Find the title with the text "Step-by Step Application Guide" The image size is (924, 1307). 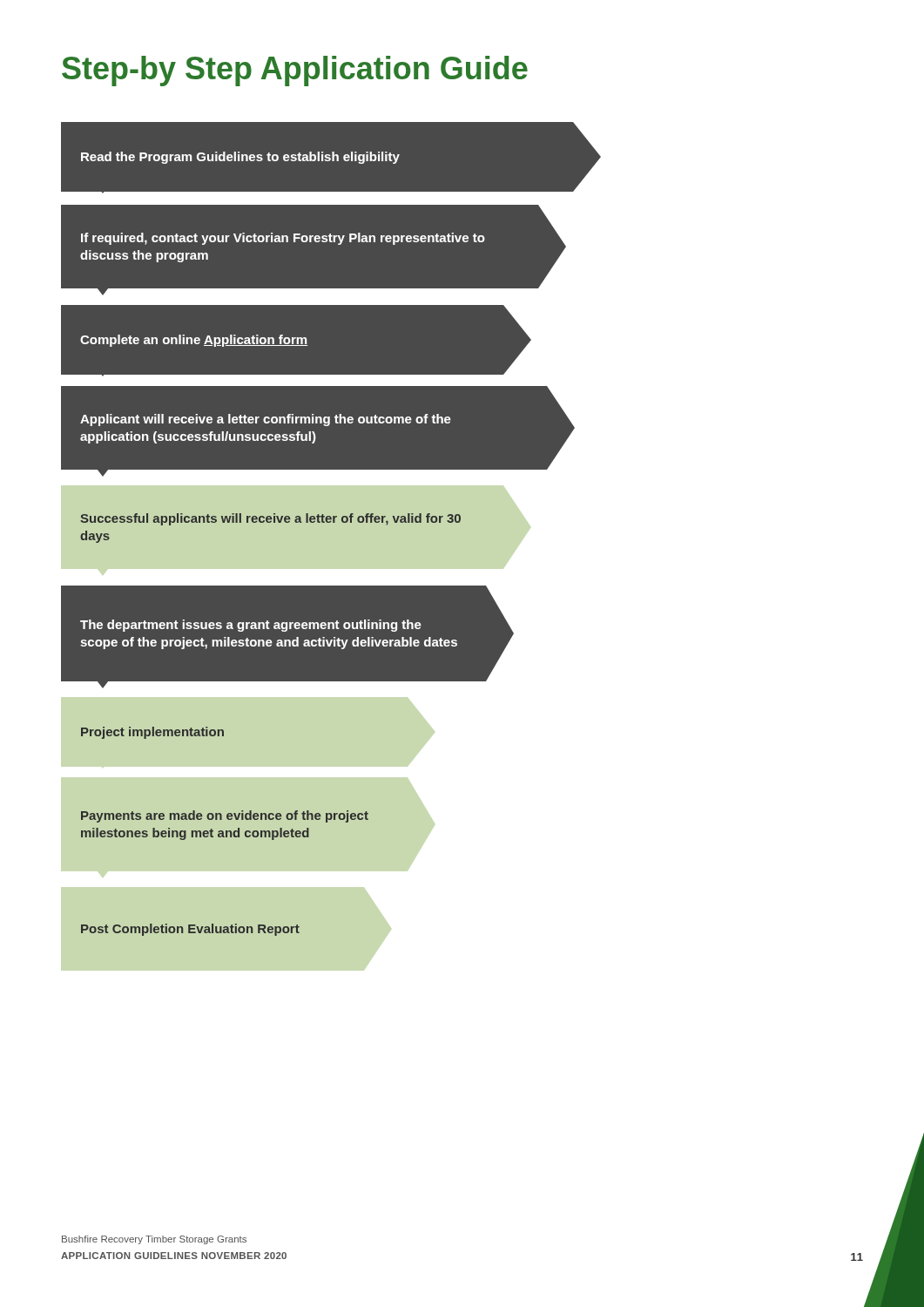click(295, 68)
